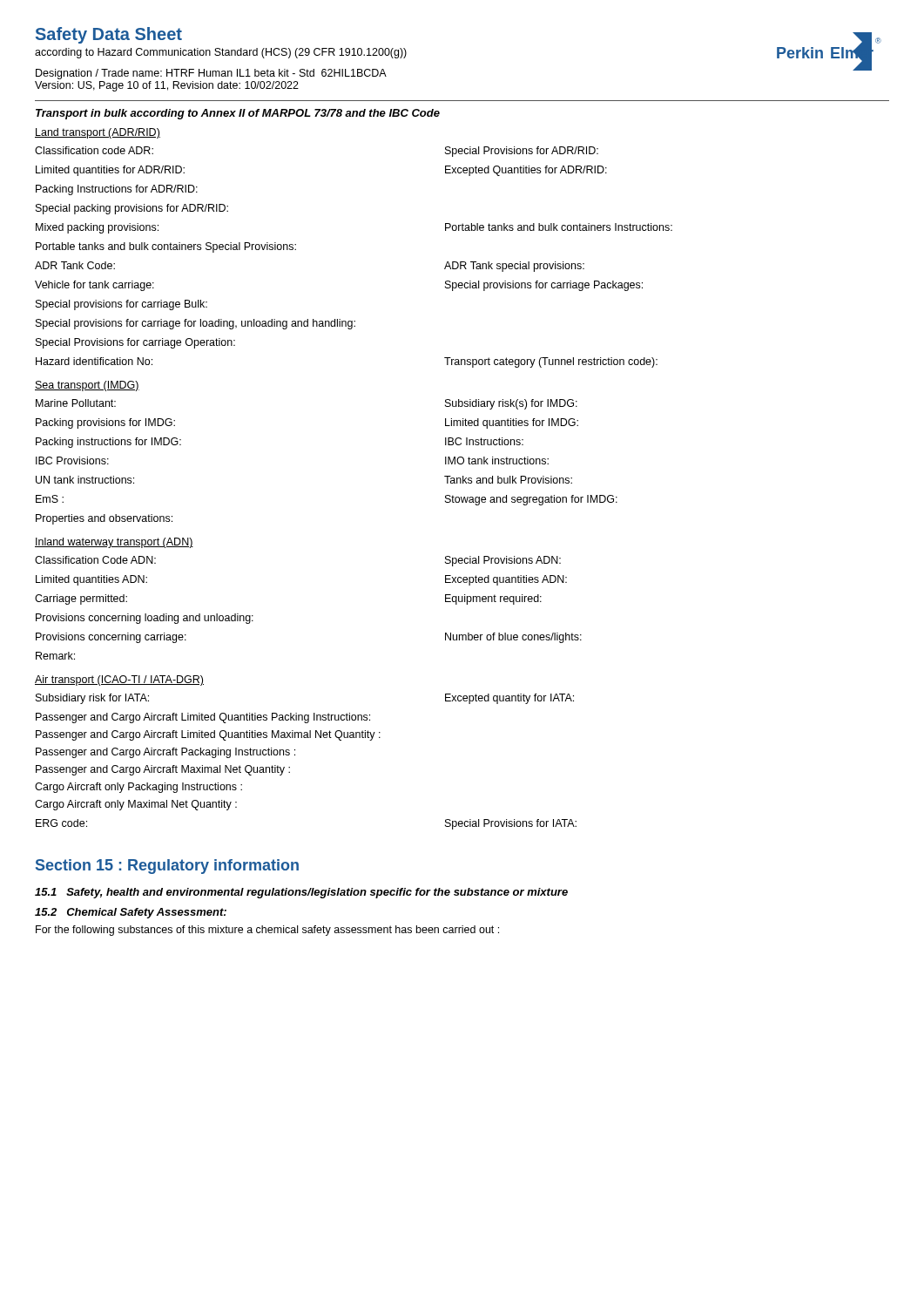Click the passage that begins "Subsidiary risk for"
The height and width of the screenshot is (1307, 924).
click(94, 698)
